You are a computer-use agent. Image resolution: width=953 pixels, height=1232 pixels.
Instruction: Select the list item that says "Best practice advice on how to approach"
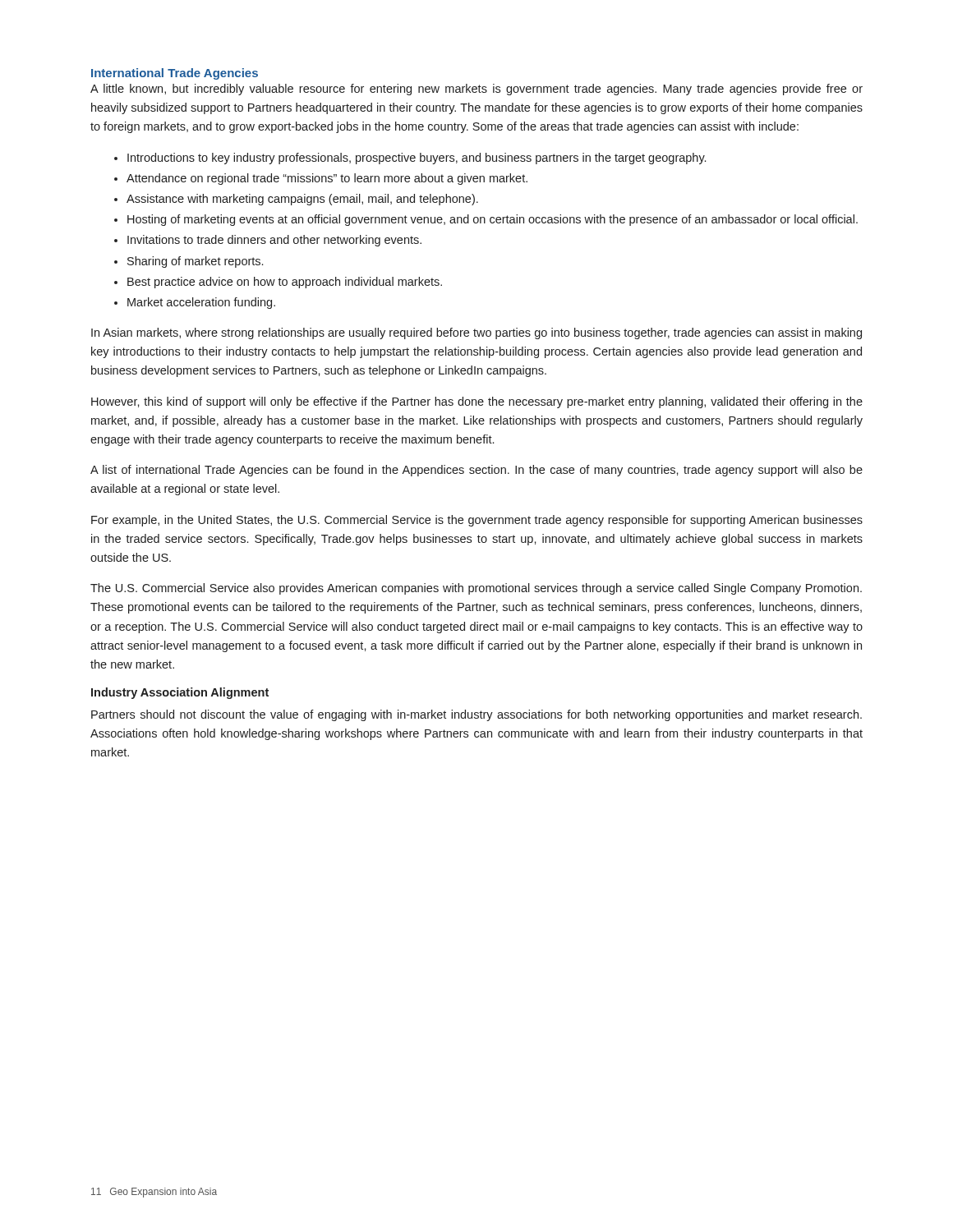click(x=285, y=281)
